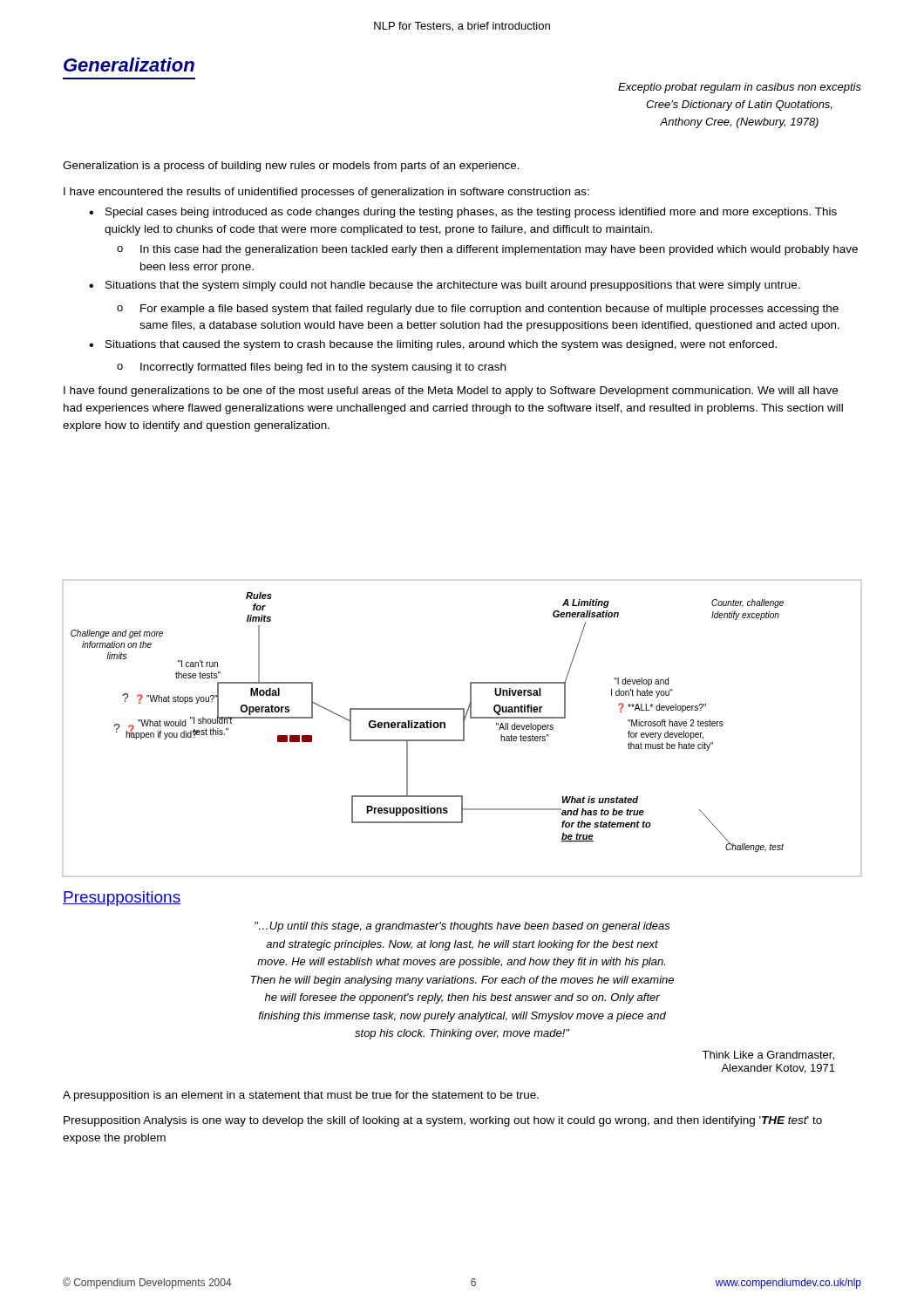Point to the block beginning "• Special cases"

[475, 220]
